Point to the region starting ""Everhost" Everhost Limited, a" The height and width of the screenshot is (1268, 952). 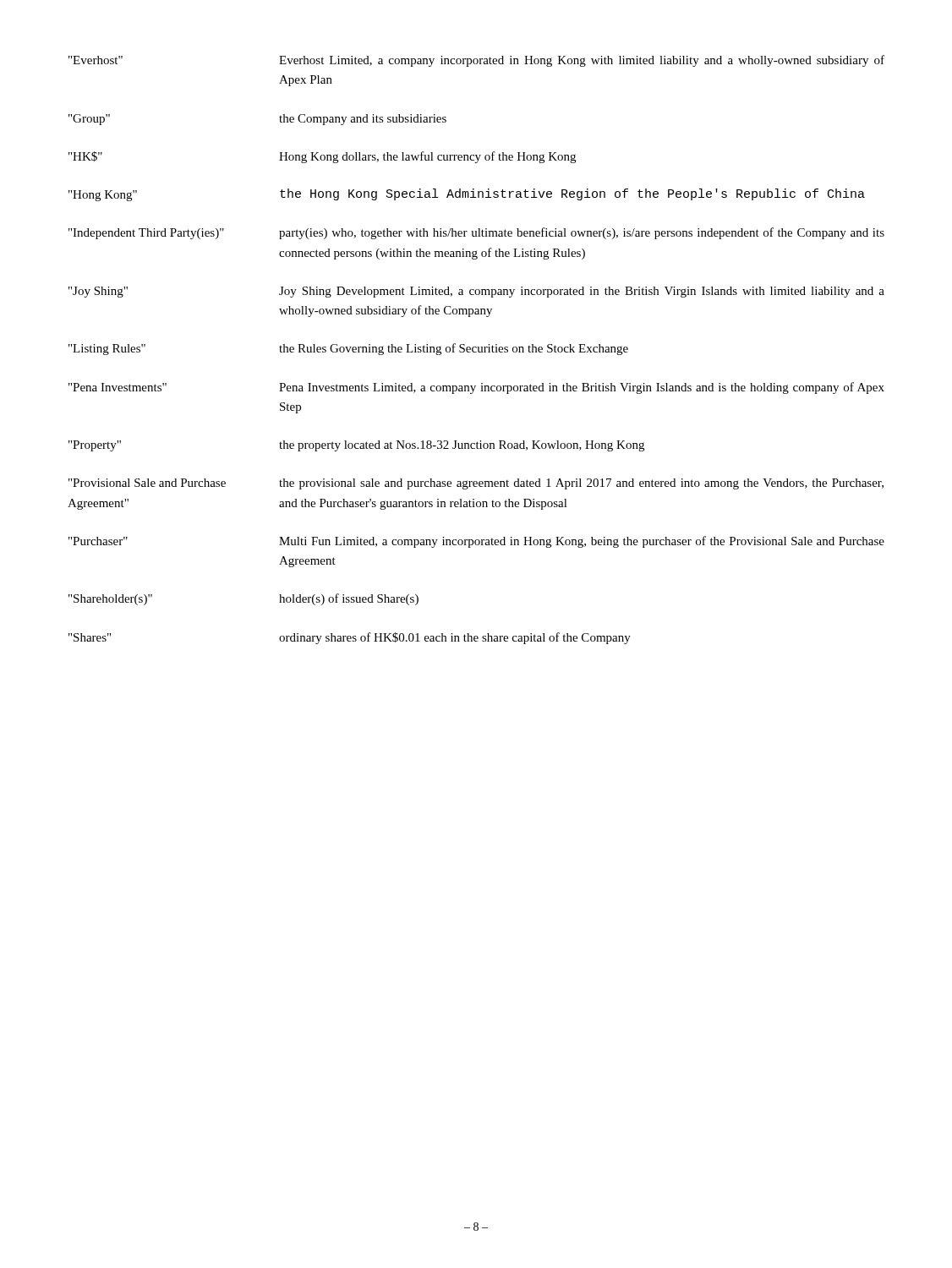click(x=476, y=70)
